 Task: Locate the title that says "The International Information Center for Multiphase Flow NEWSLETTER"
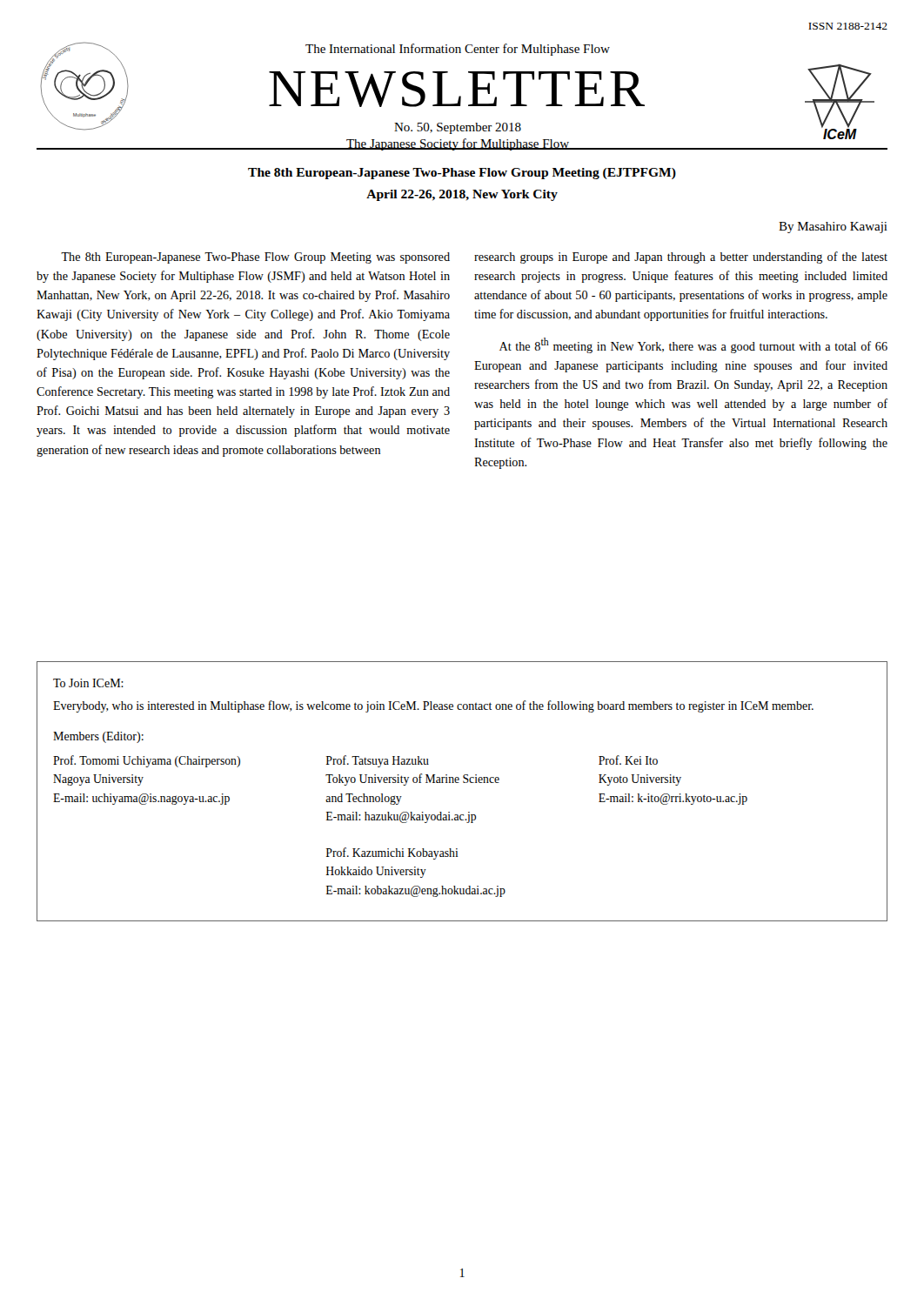pos(458,97)
